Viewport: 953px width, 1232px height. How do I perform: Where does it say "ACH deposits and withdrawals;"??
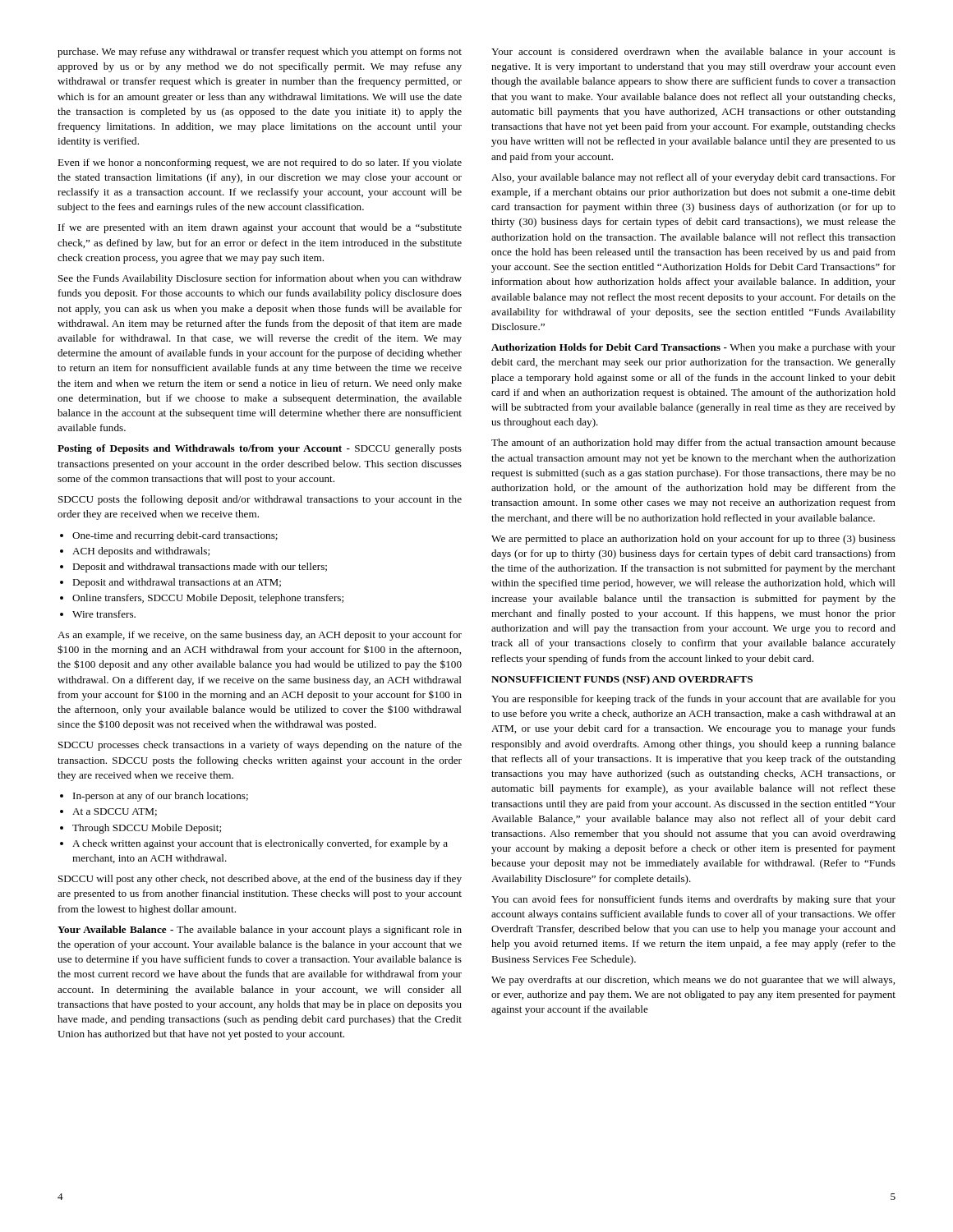tap(141, 552)
